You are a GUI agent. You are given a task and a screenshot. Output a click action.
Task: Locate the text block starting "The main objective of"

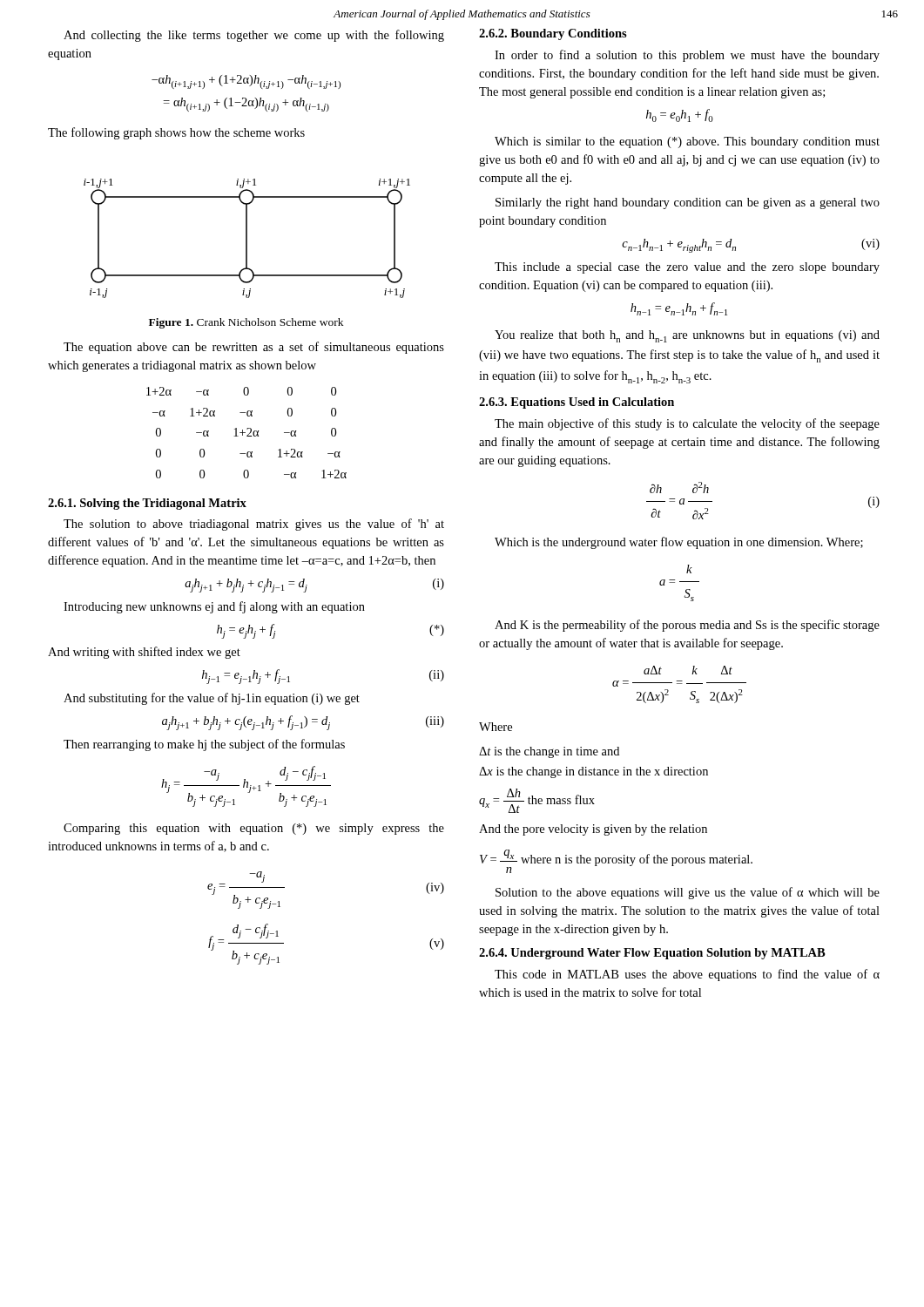[679, 442]
